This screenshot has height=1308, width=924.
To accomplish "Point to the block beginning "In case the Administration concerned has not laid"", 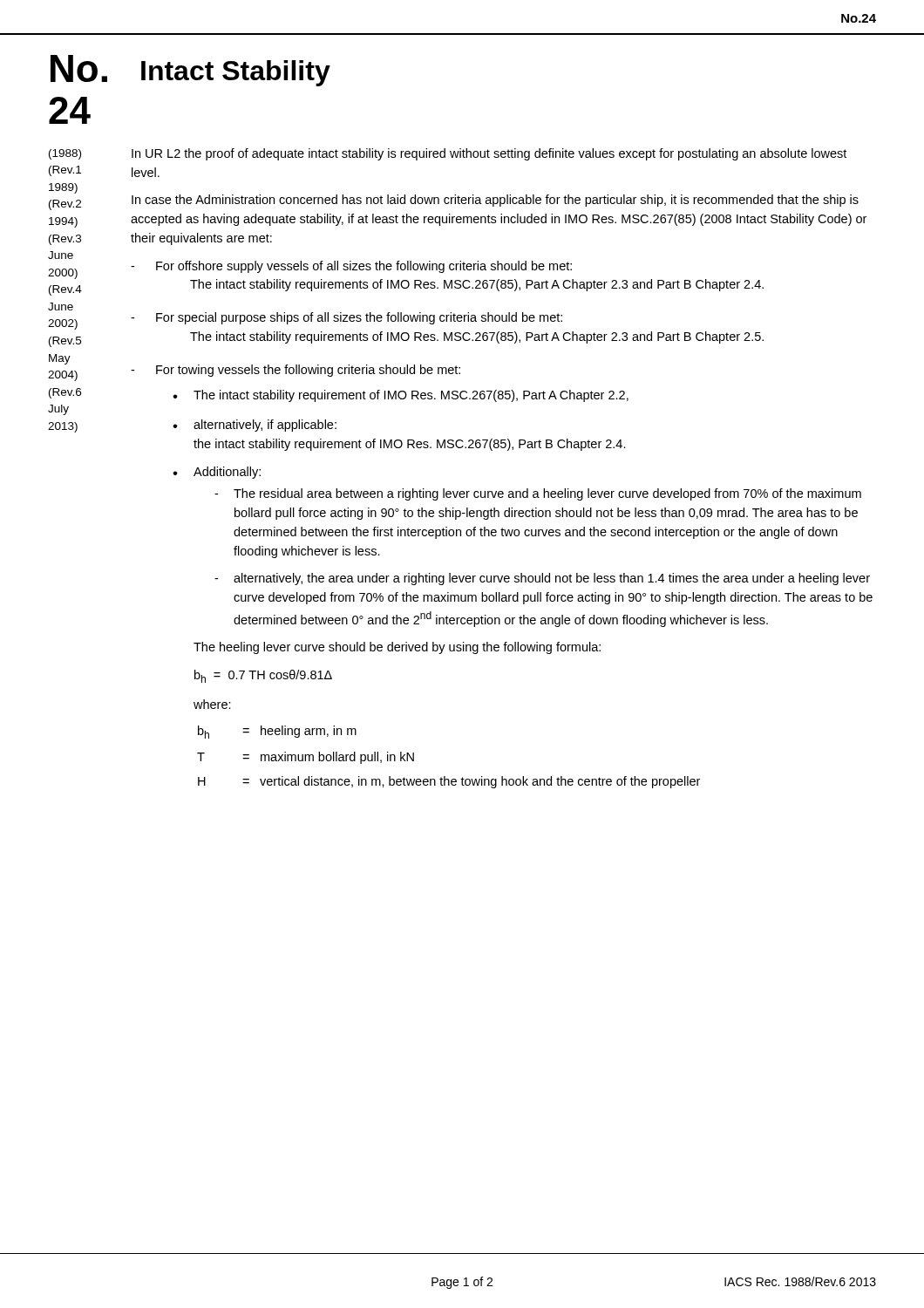I will pyautogui.click(x=499, y=219).
